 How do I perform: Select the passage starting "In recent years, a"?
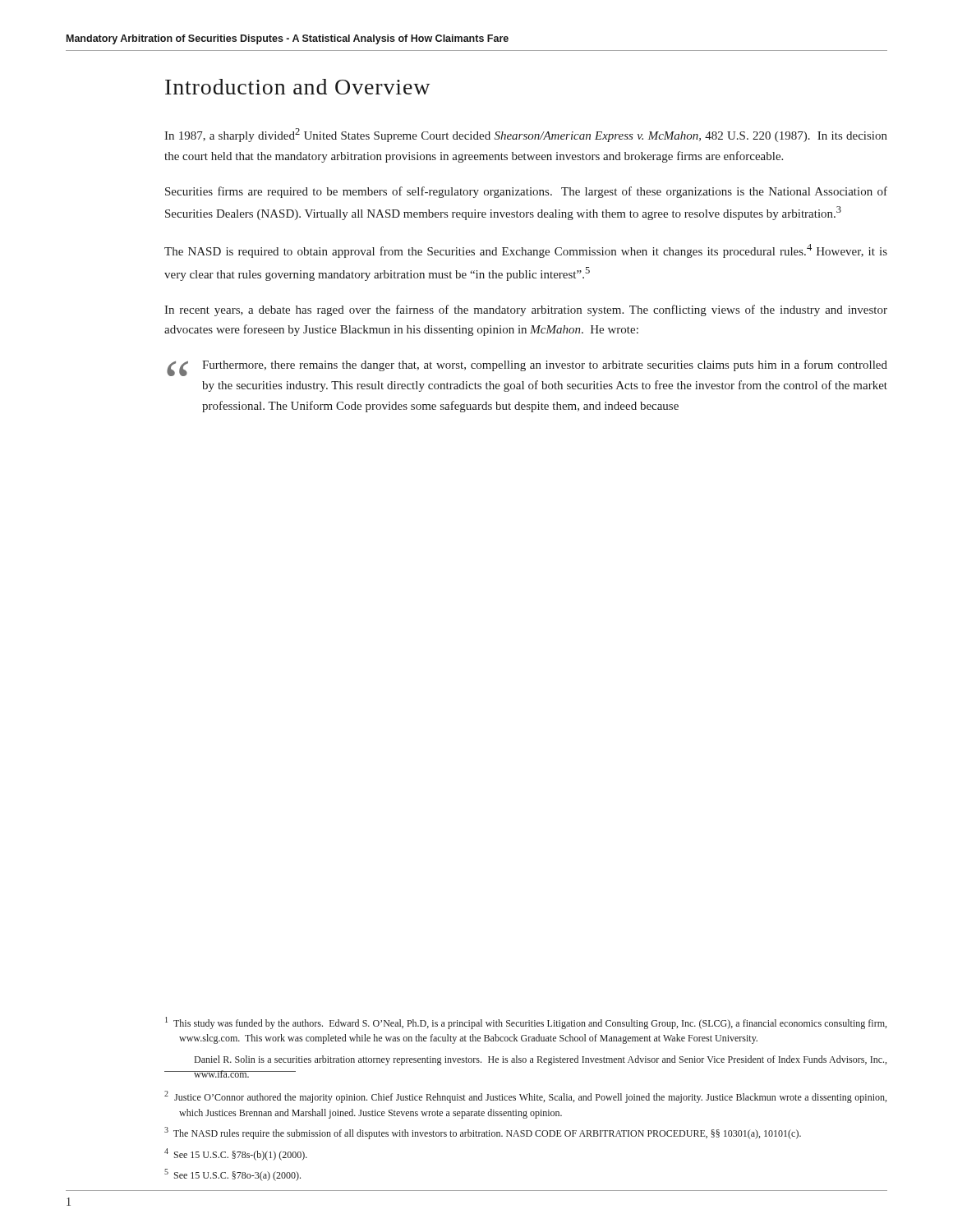tap(526, 319)
